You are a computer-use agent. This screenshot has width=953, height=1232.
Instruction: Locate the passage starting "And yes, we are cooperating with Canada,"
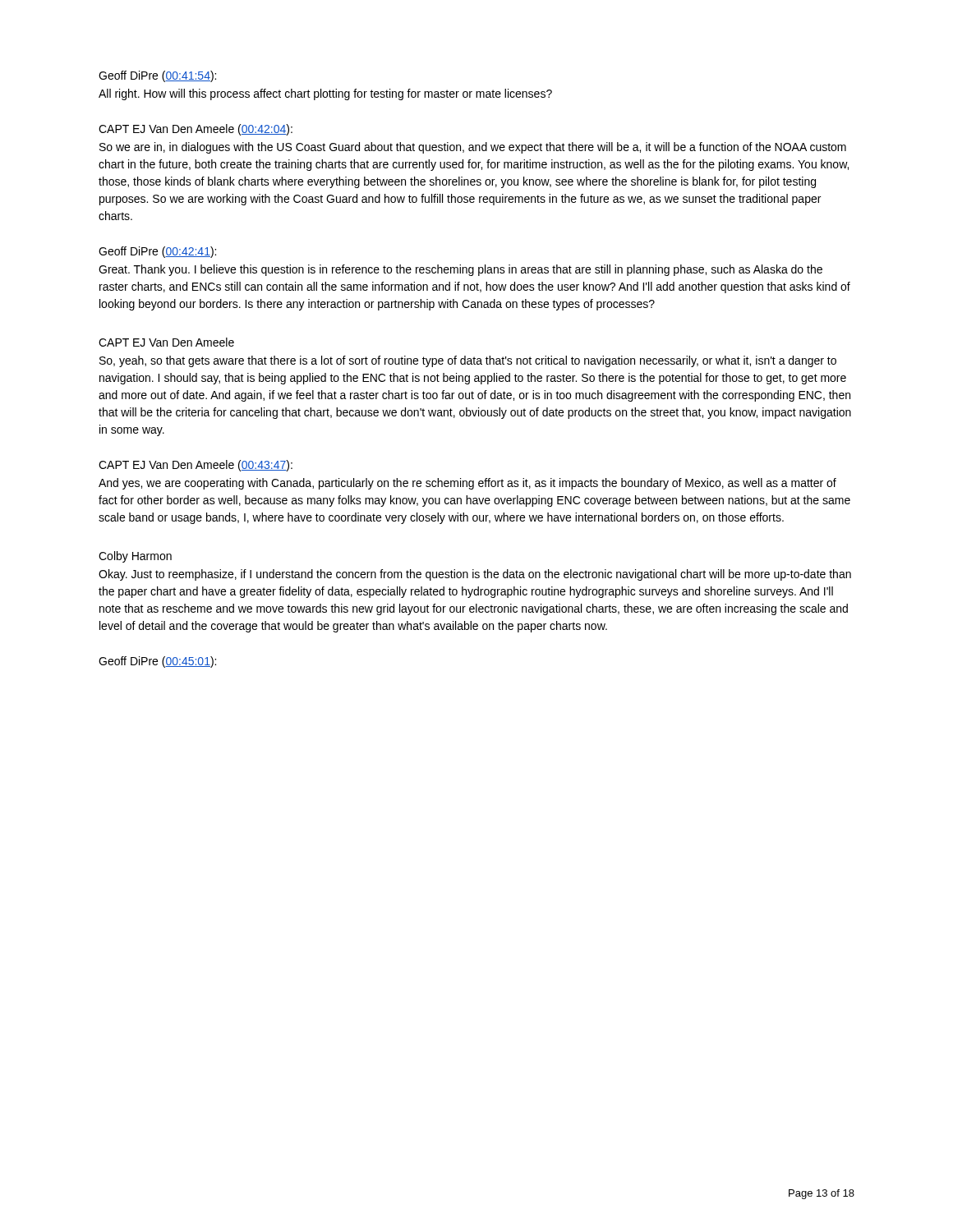pos(474,500)
